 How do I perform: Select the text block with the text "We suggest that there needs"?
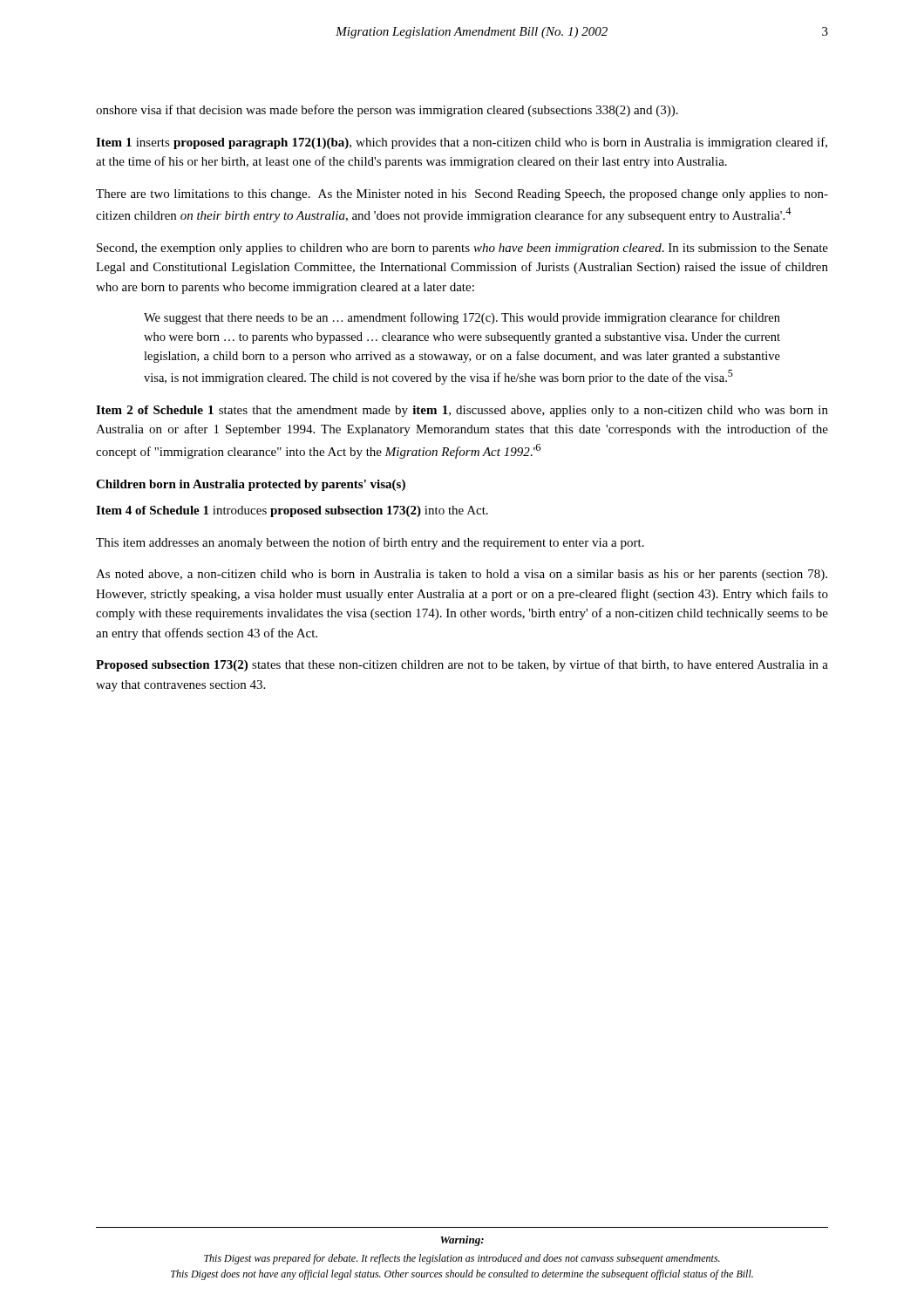click(x=462, y=348)
